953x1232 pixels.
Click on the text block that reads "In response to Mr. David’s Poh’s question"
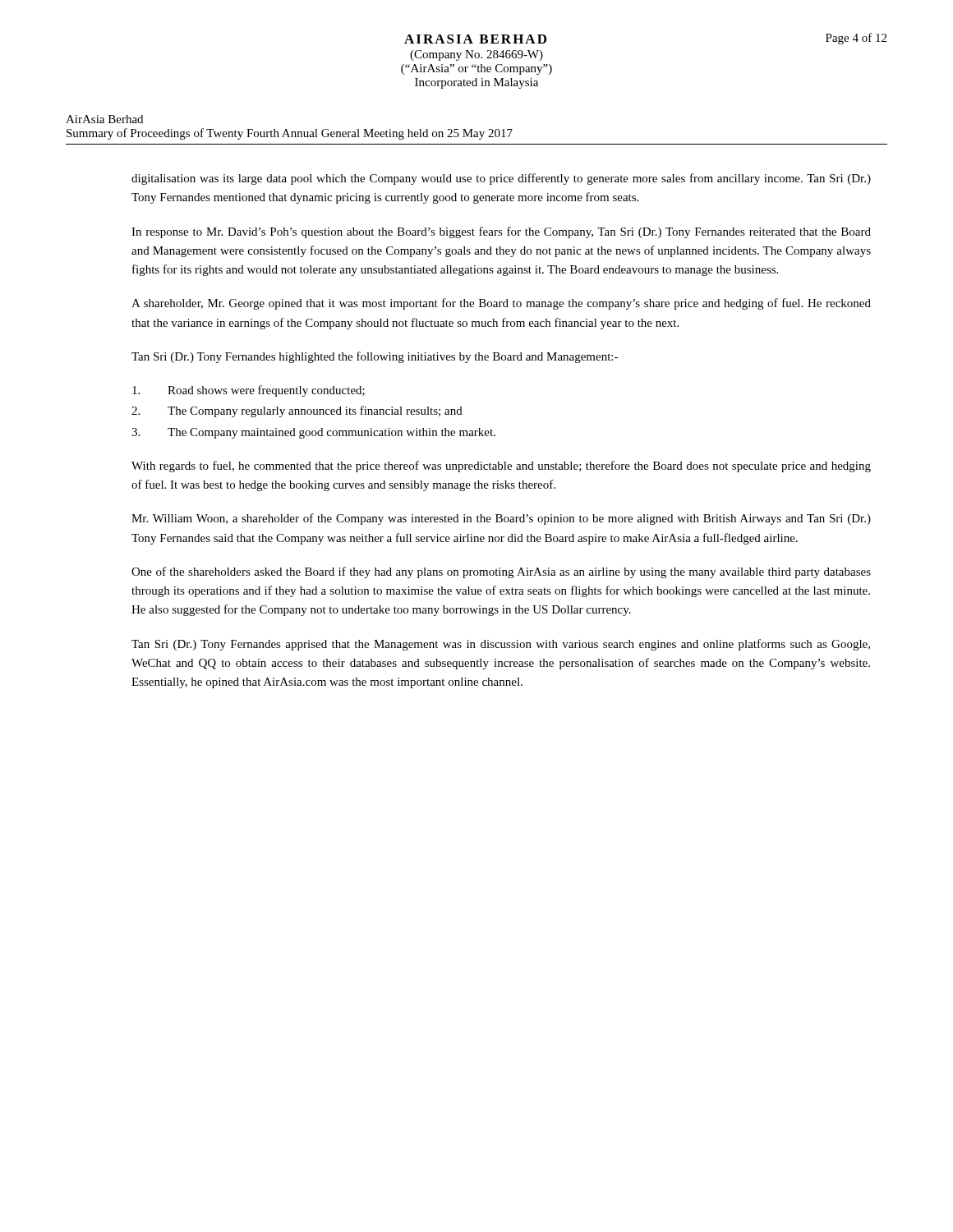pyautogui.click(x=501, y=250)
